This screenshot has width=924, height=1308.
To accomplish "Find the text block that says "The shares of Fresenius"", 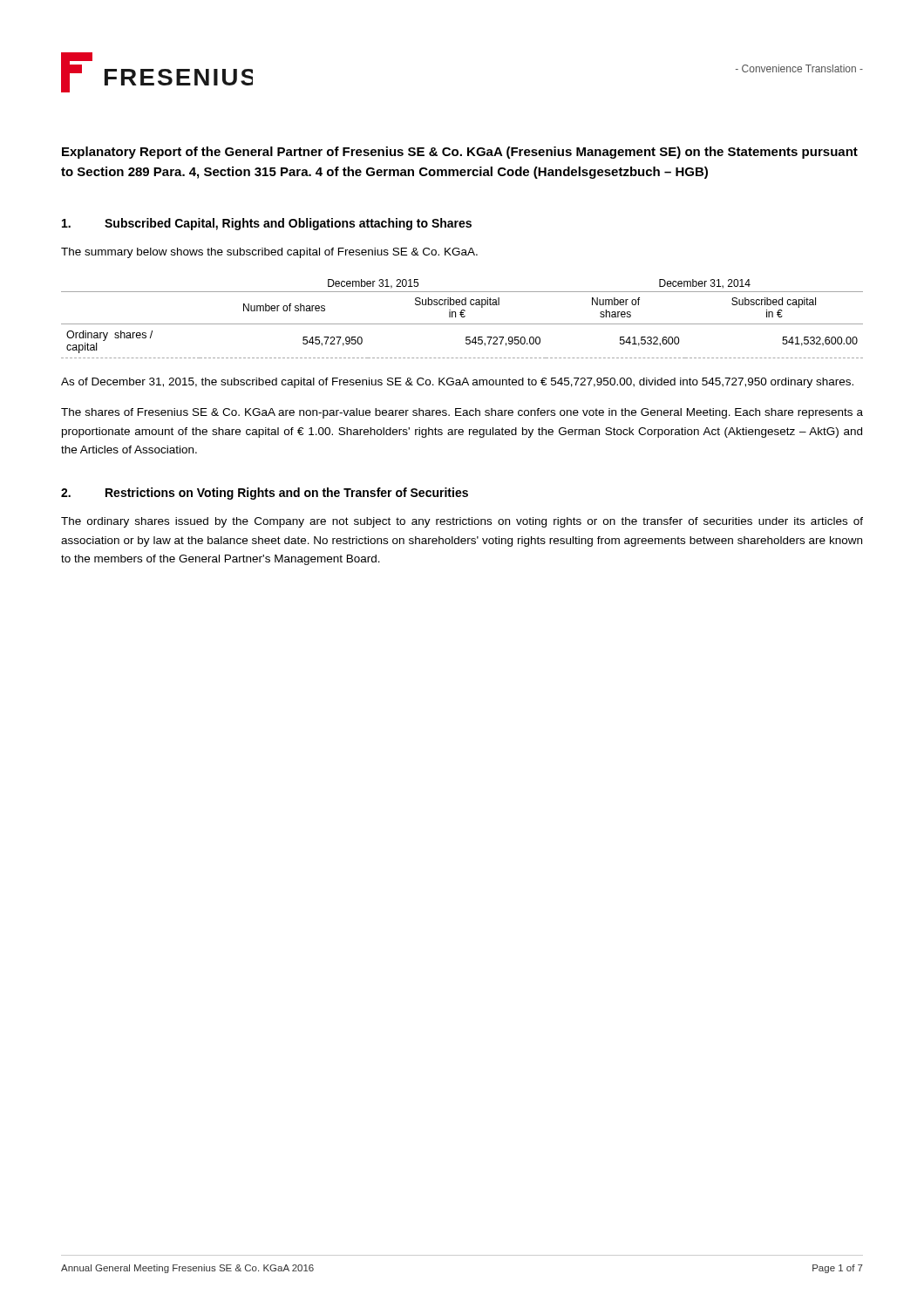I will click(x=462, y=431).
